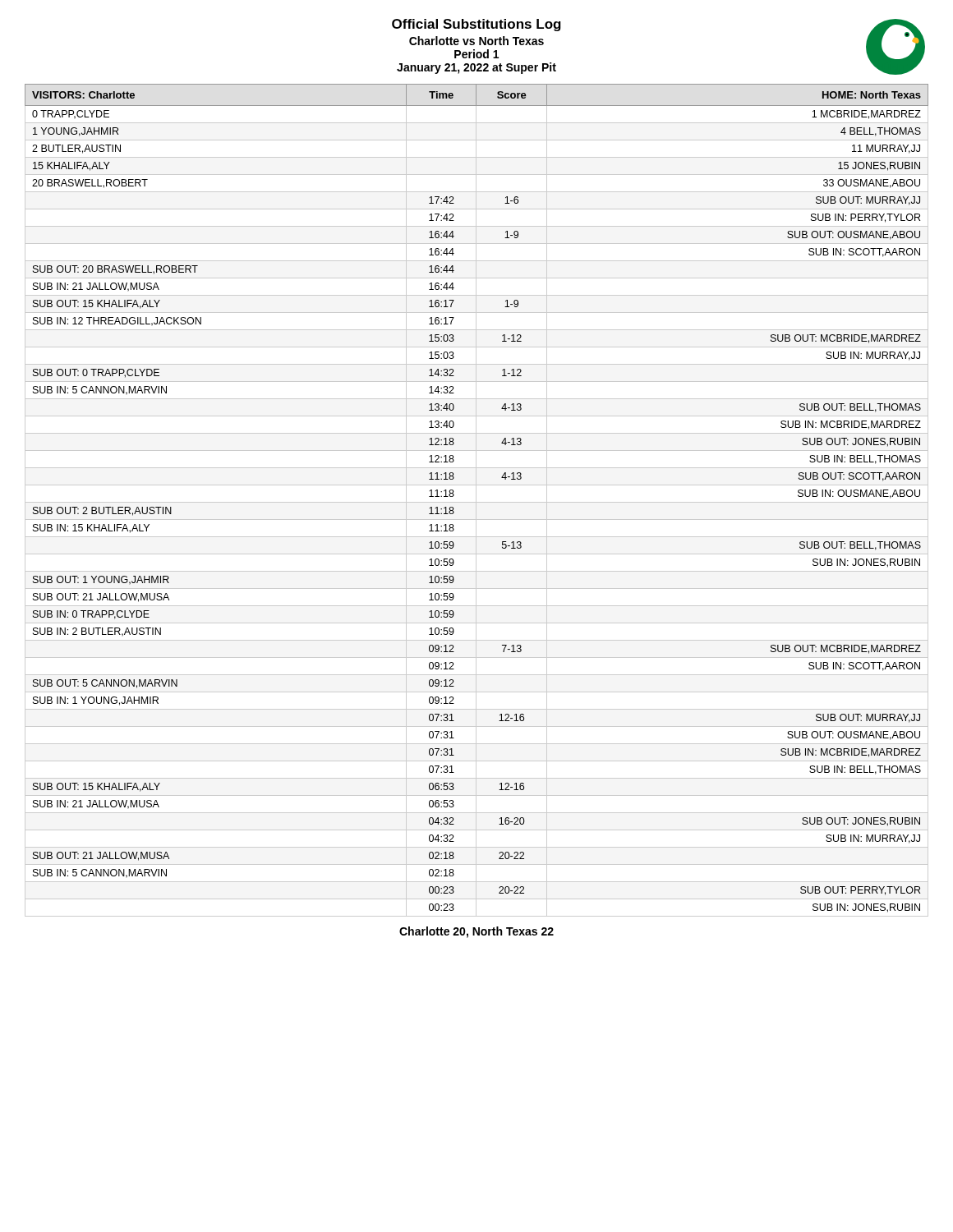Locate the title that opens with "Official Substitutions Log Charlotte"
953x1232 pixels.
[x=508, y=45]
